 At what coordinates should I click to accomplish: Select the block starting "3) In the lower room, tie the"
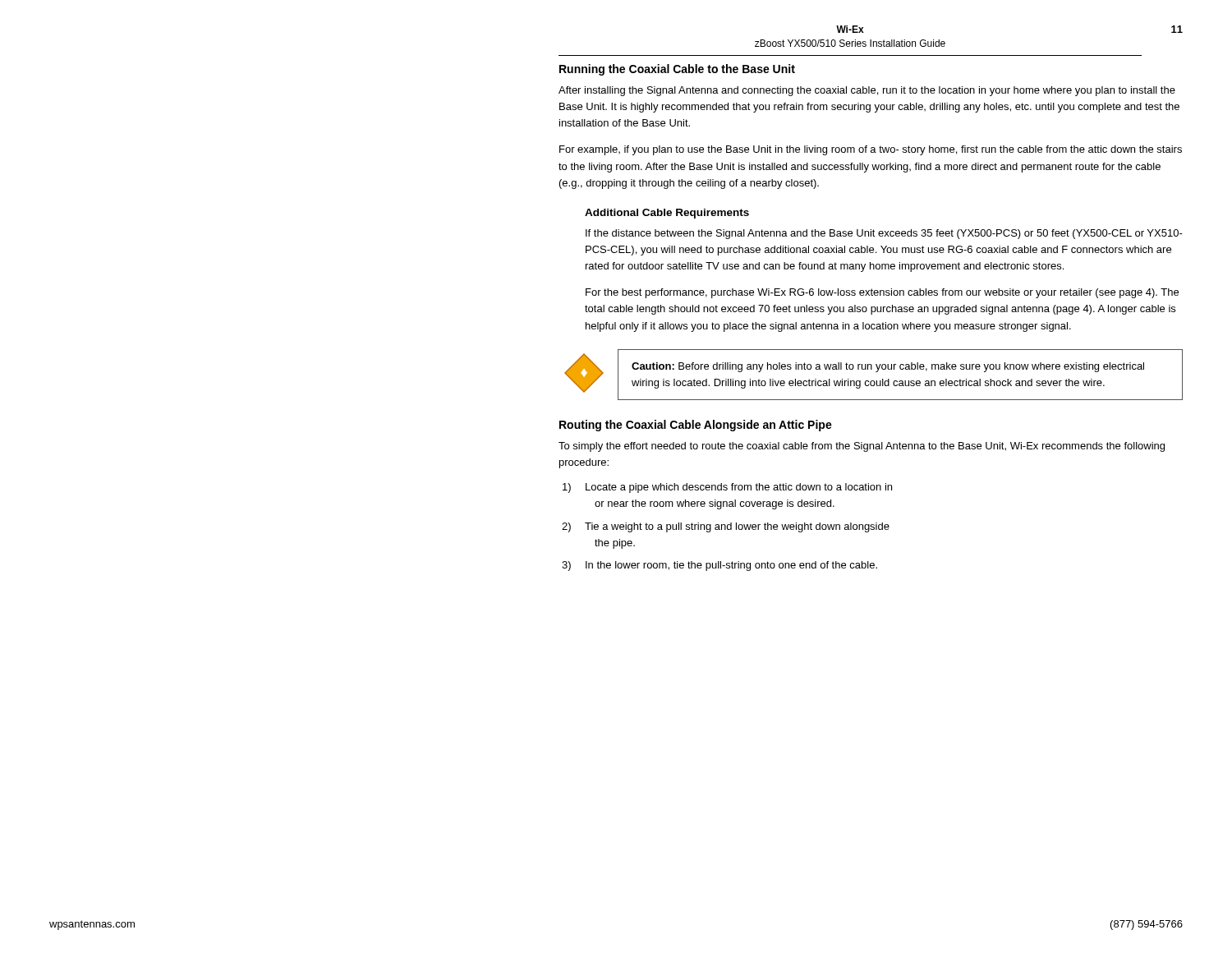click(x=718, y=565)
